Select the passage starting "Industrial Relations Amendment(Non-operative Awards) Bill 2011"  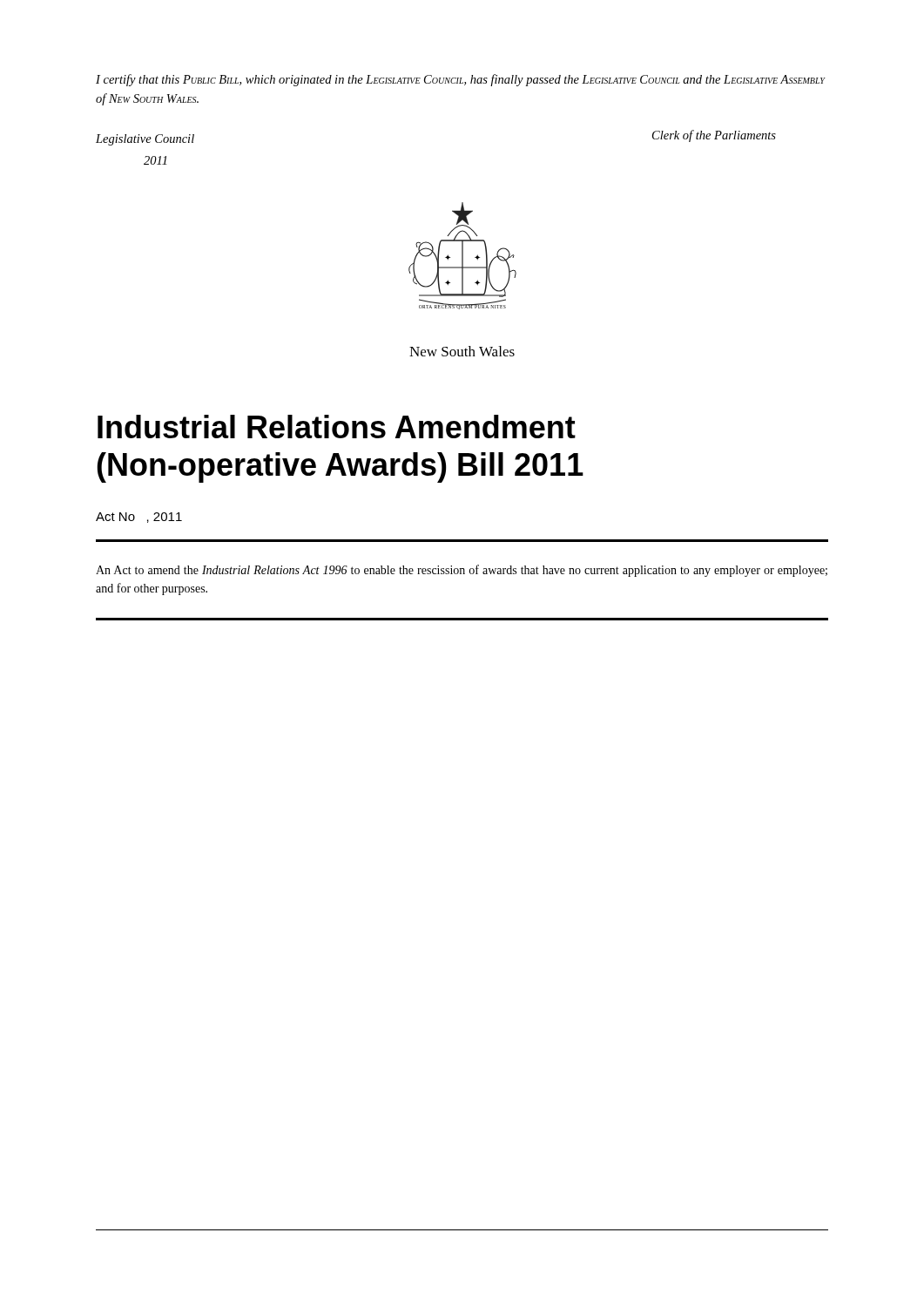462,446
